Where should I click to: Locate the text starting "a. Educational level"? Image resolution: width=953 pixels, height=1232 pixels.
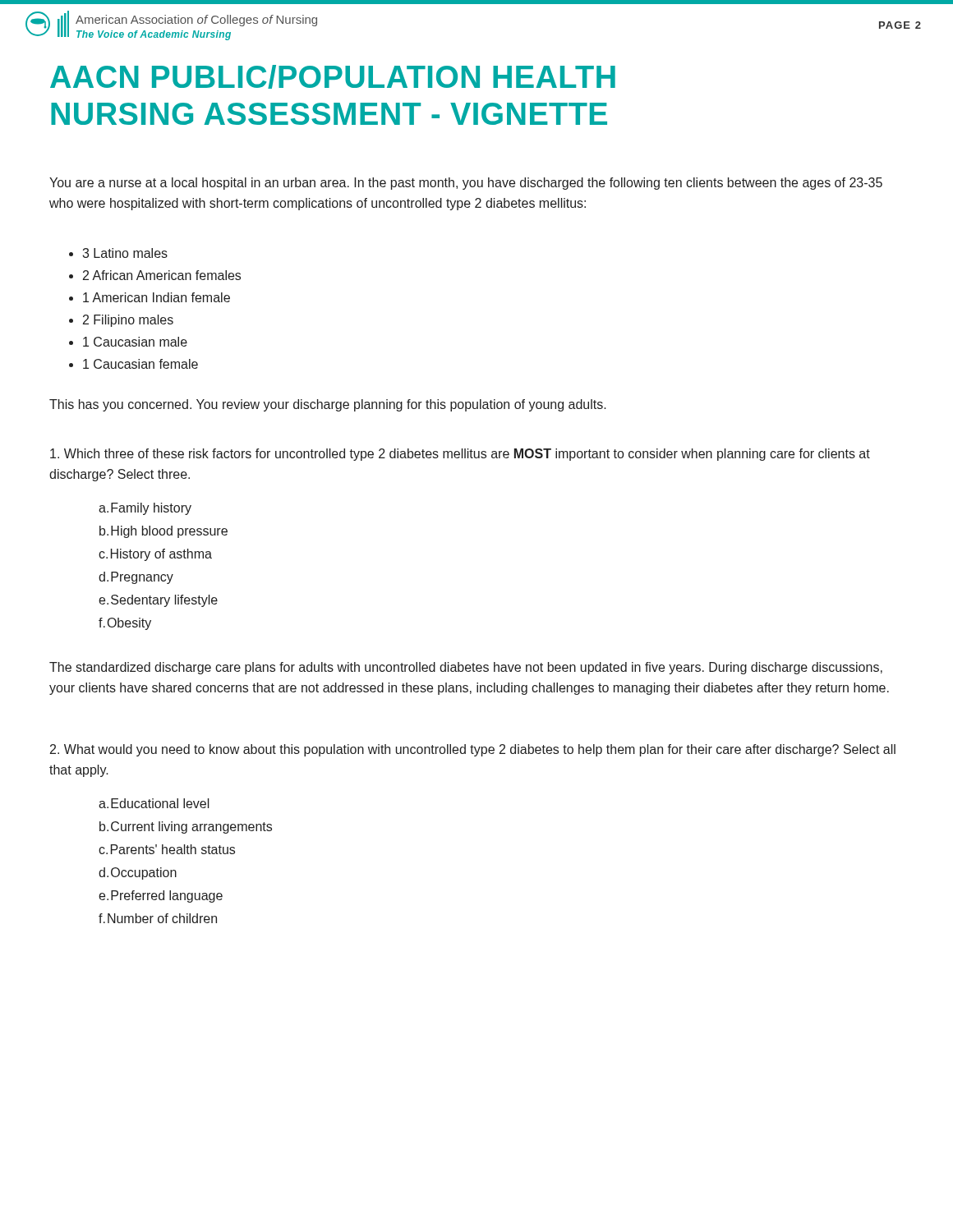click(154, 804)
